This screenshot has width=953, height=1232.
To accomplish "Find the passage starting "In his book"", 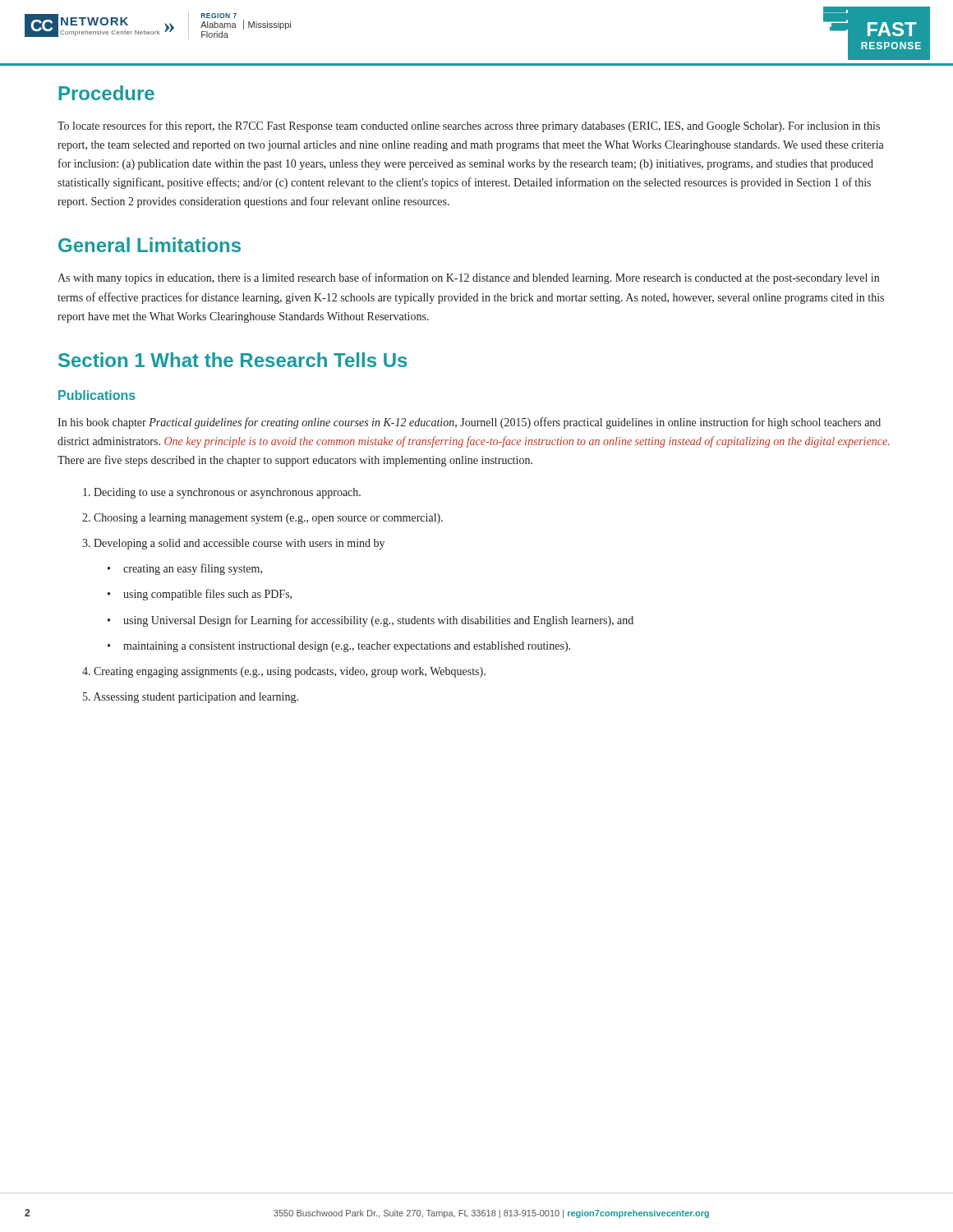I will 474,441.
